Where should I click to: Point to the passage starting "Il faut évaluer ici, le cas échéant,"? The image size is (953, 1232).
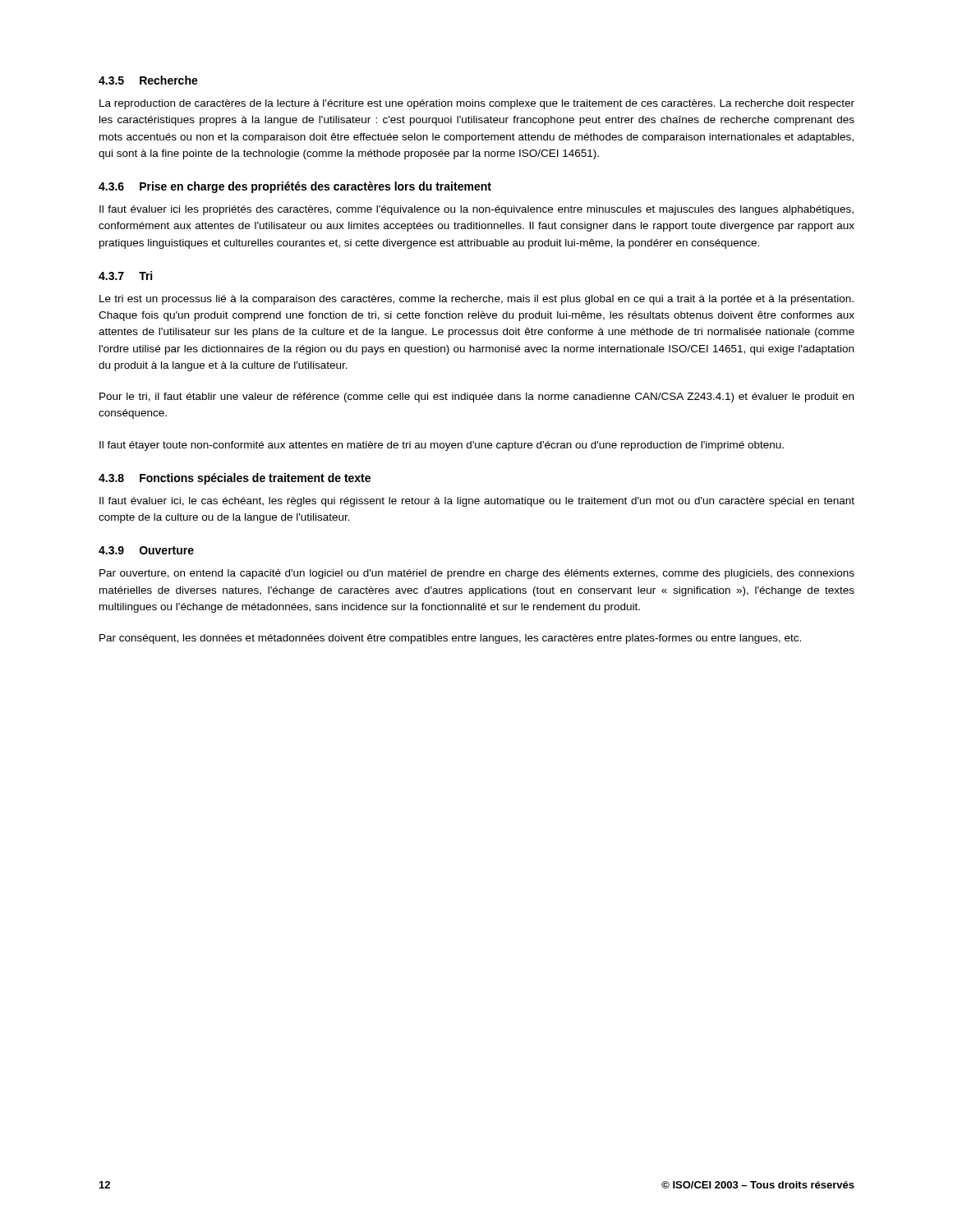pos(476,509)
